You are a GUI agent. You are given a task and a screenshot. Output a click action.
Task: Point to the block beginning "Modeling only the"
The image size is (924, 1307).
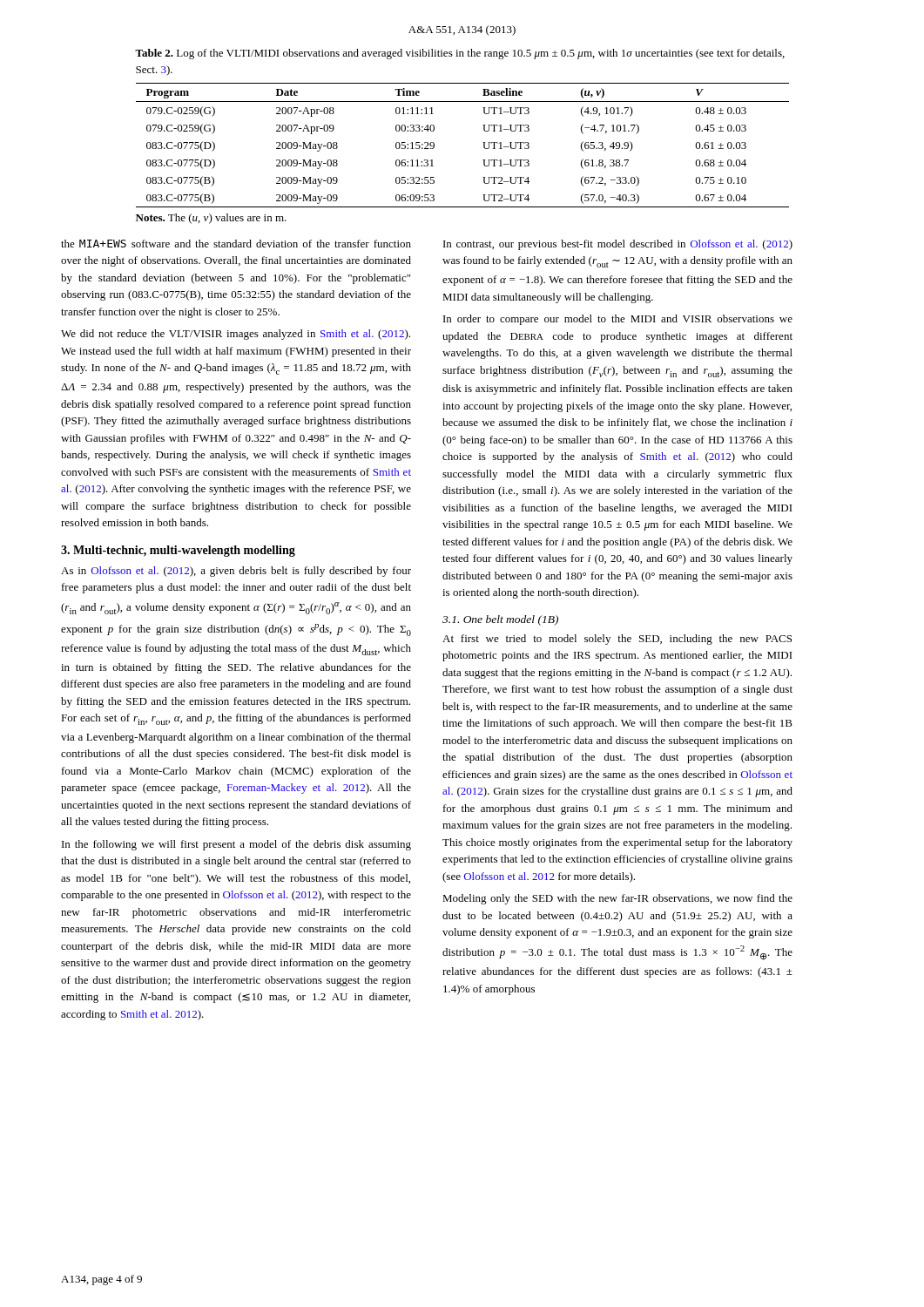(617, 943)
